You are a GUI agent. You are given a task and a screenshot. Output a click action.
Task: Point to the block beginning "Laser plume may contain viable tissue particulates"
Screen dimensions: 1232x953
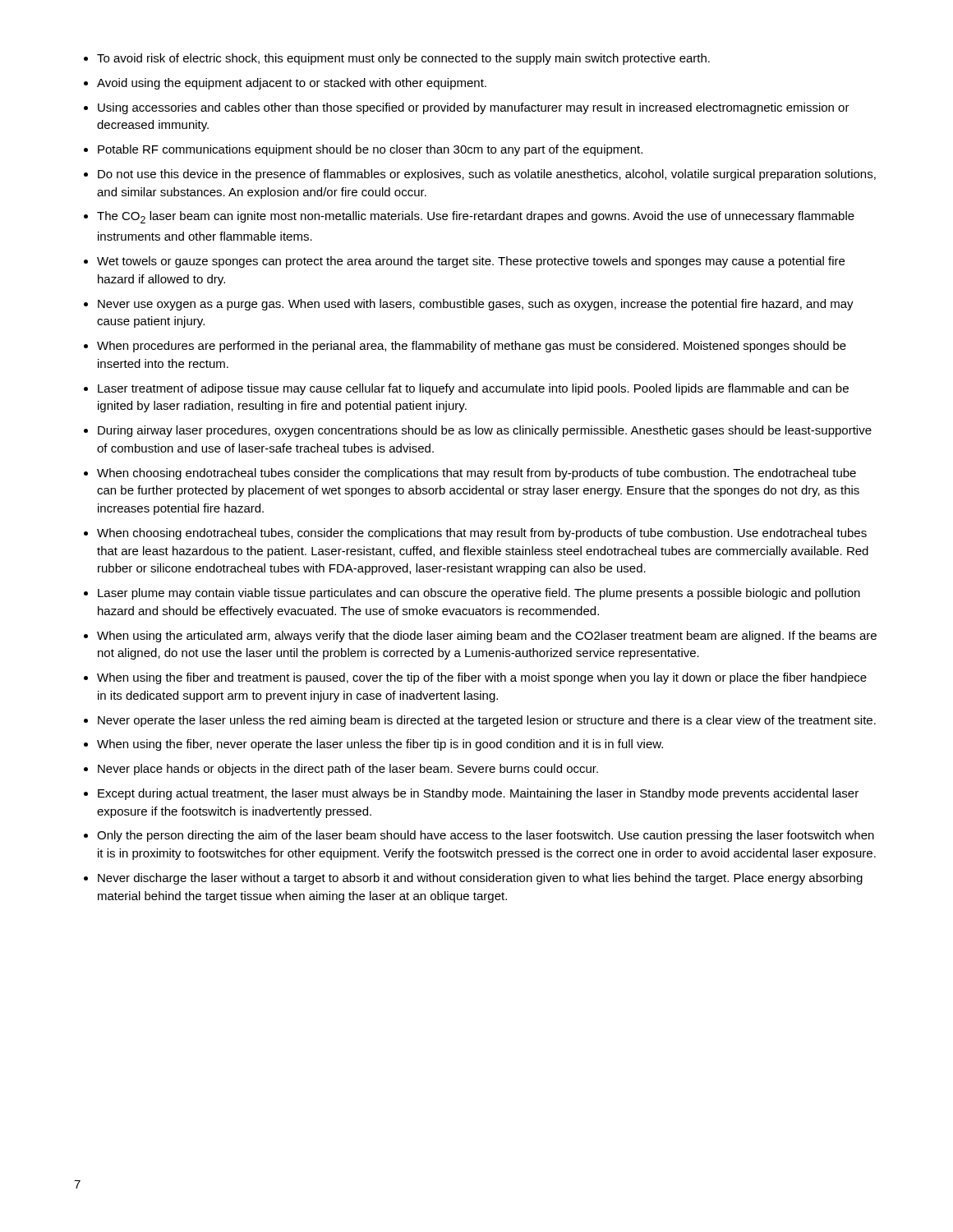(x=479, y=602)
